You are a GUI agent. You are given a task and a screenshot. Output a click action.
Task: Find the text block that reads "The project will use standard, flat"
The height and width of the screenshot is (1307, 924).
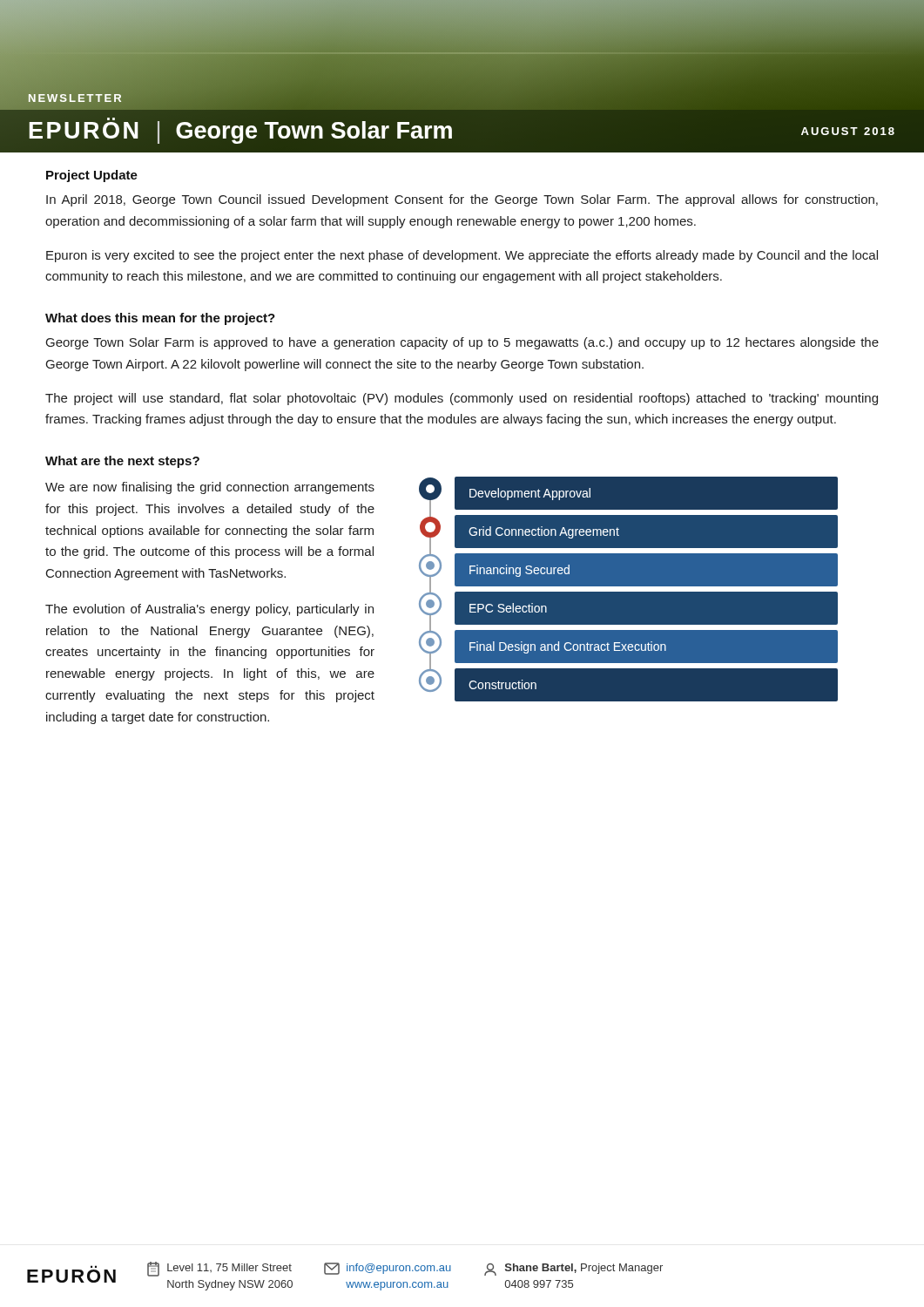click(x=462, y=408)
